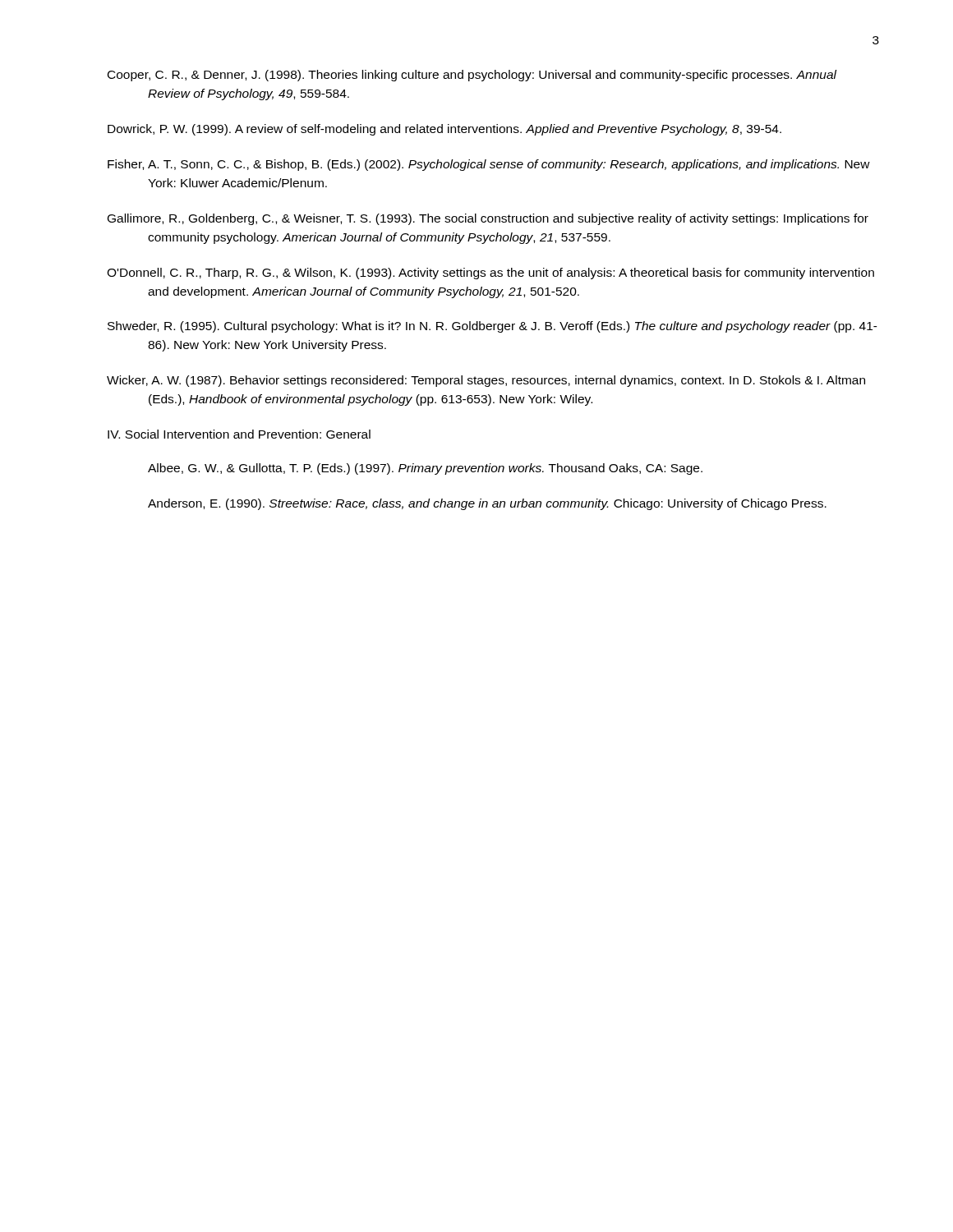This screenshot has width=953, height=1232.
Task: Point to the block beginning "Wicker, A. W. (1987)."
Action: [x=486, y=390]
